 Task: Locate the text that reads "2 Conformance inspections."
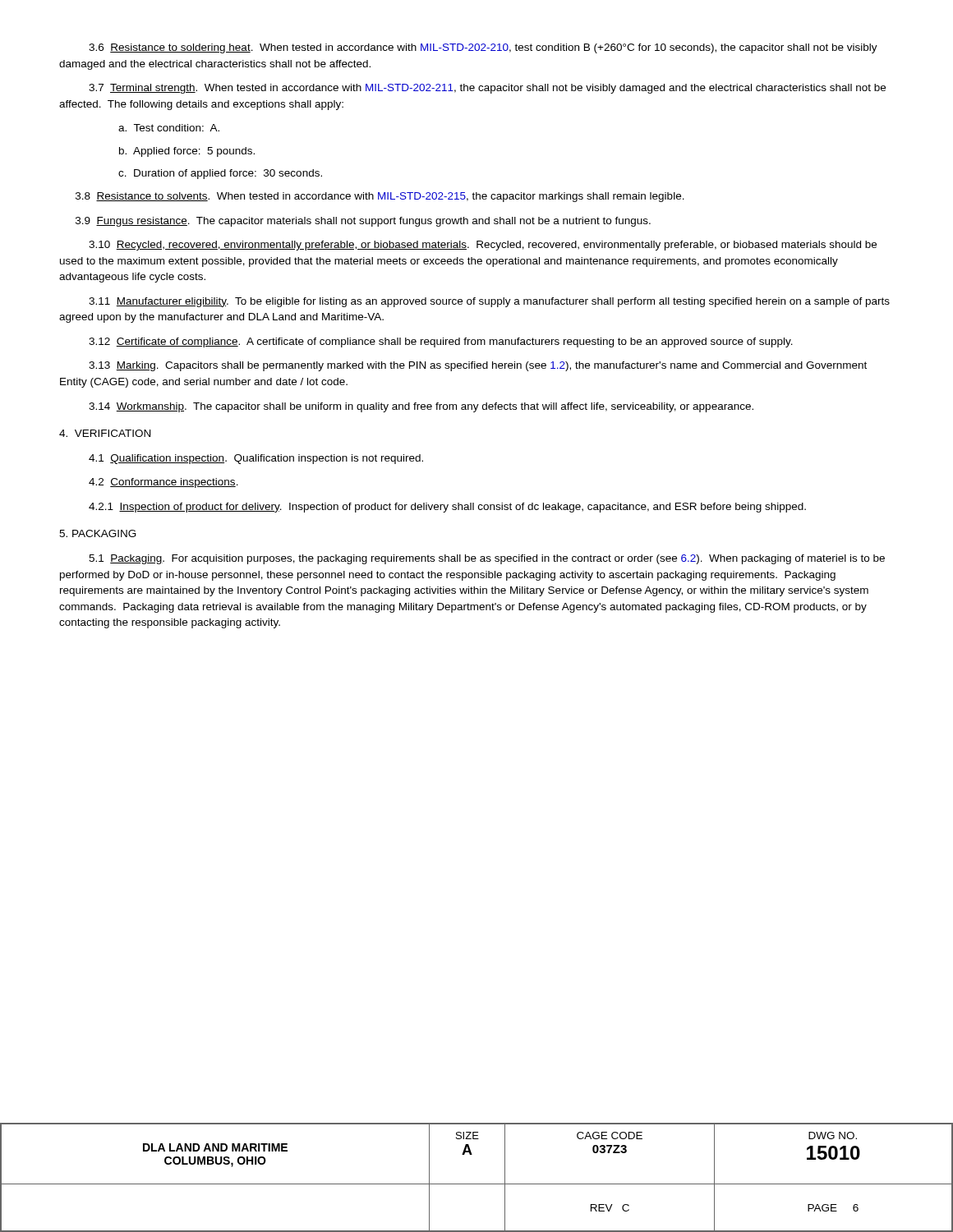point(164,482)
